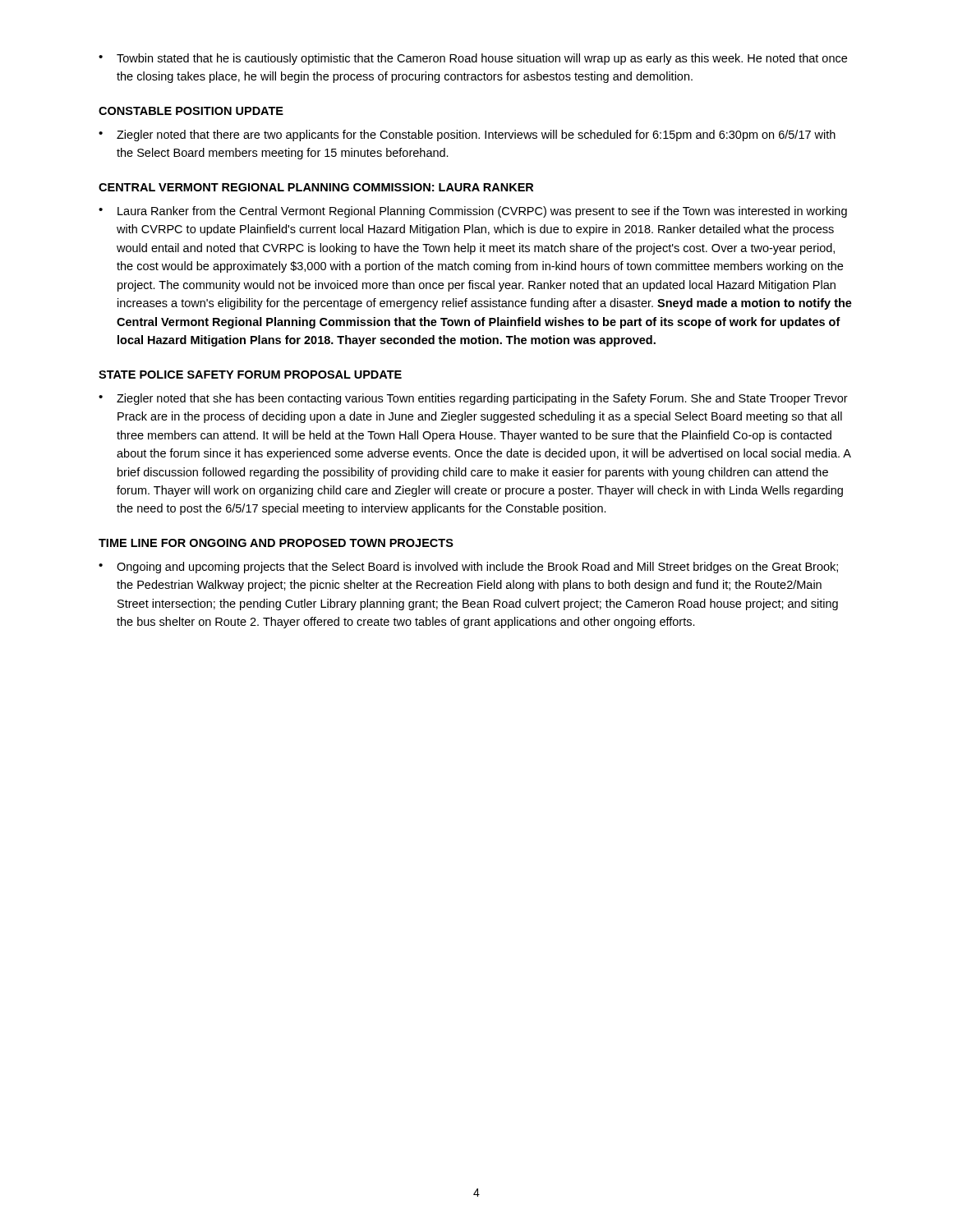Viewport: 953px width, 1232px height.
Task: Where does it say "CONSTABLE POSITION UPDATE"?
Action: 191,111
